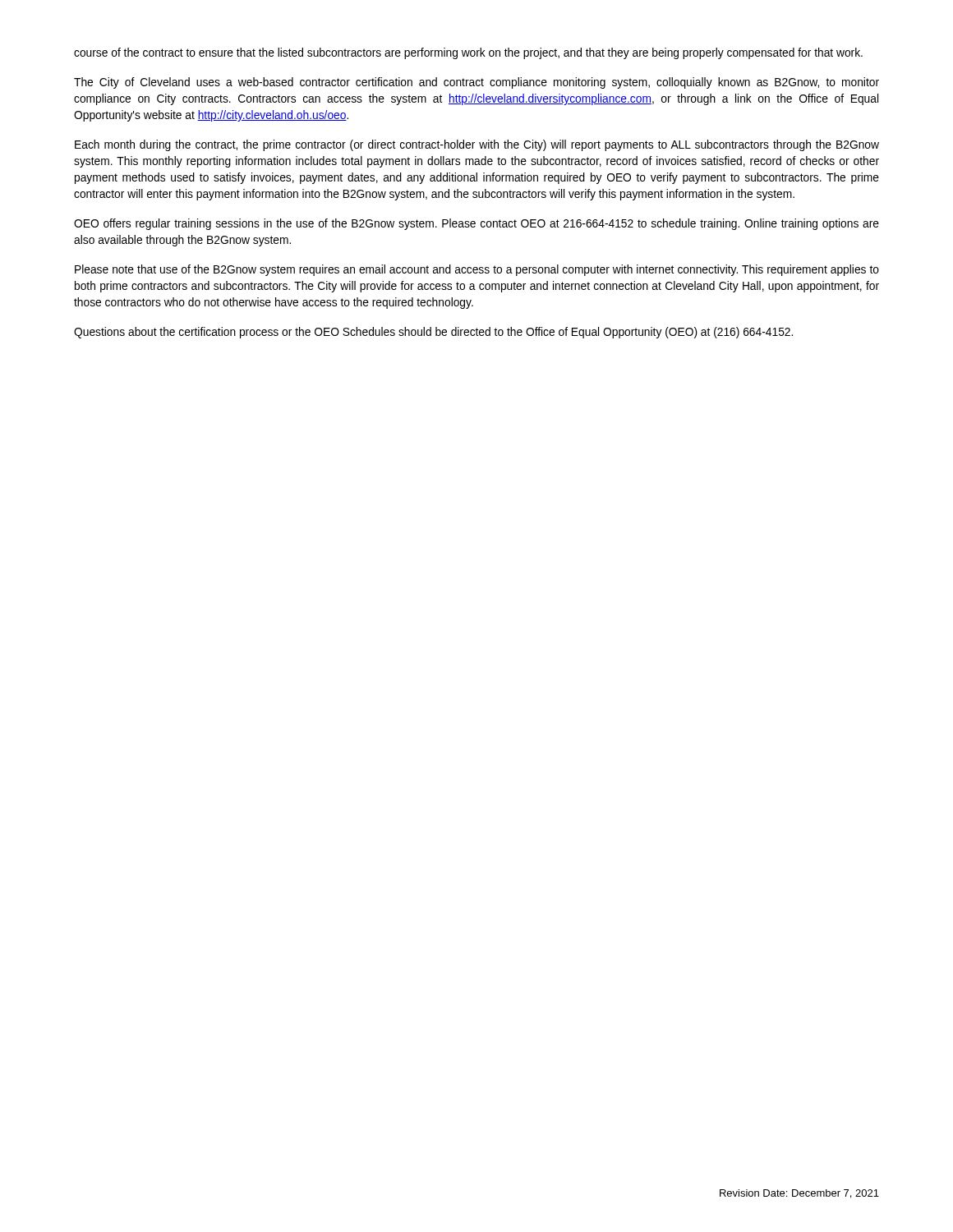Image resolution: width=953 pixels, height=1232 pixels.
Task: Locate the text block containing "The City of"
Action: [x=476, y=99]
